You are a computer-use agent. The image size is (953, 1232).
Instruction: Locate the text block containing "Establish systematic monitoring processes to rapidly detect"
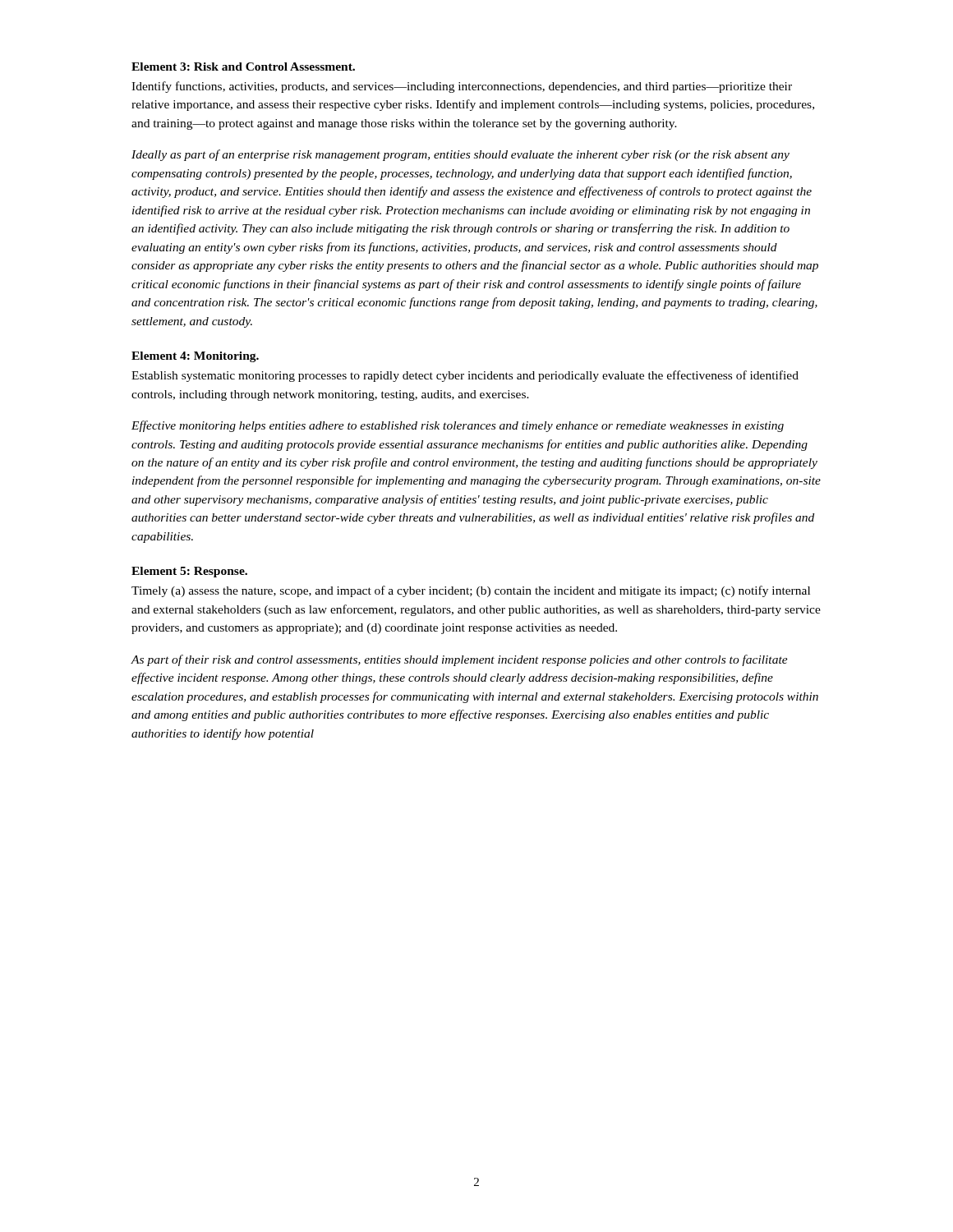click(465, 384)
